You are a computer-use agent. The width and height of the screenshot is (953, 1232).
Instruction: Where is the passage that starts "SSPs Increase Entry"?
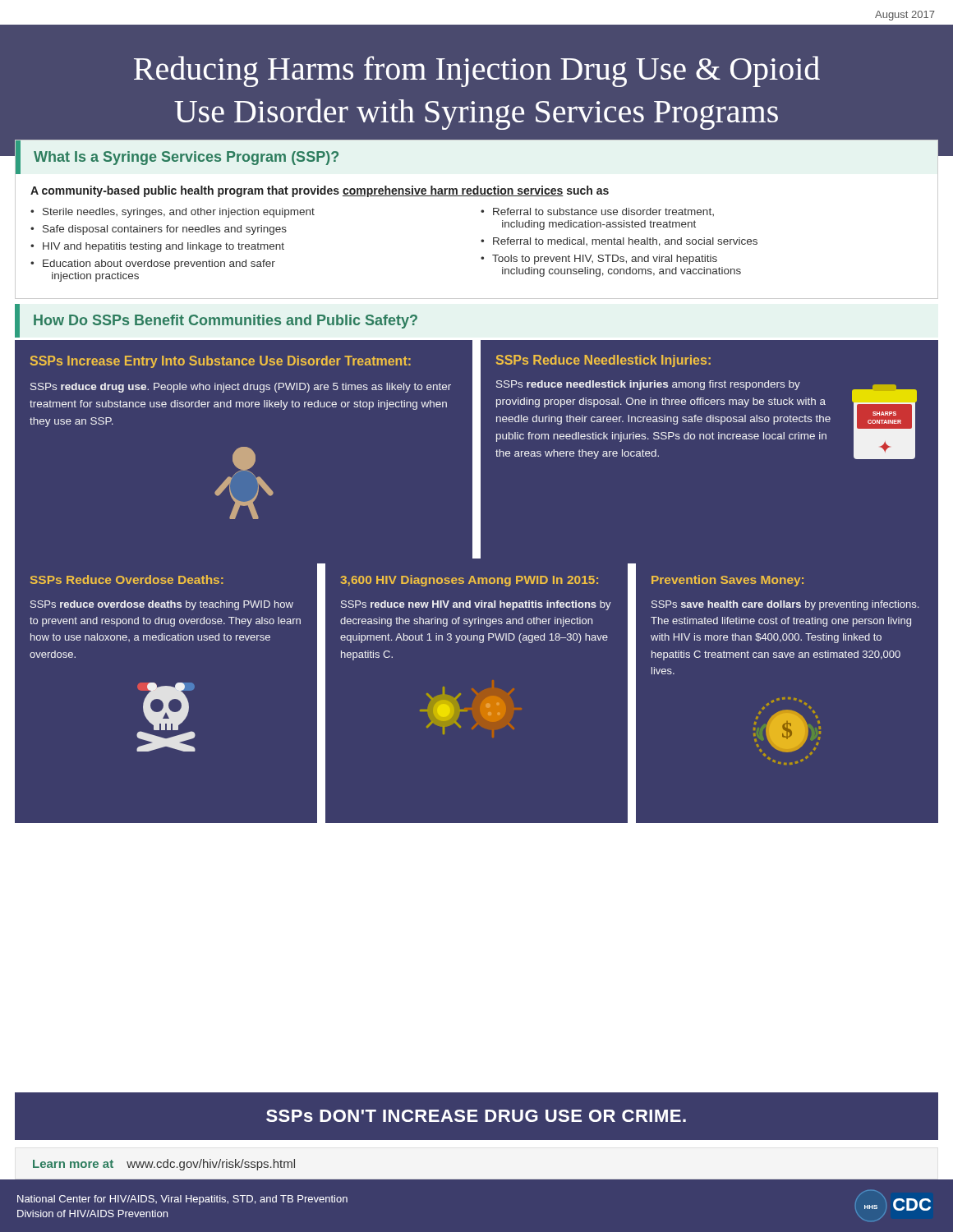[244, 436]
